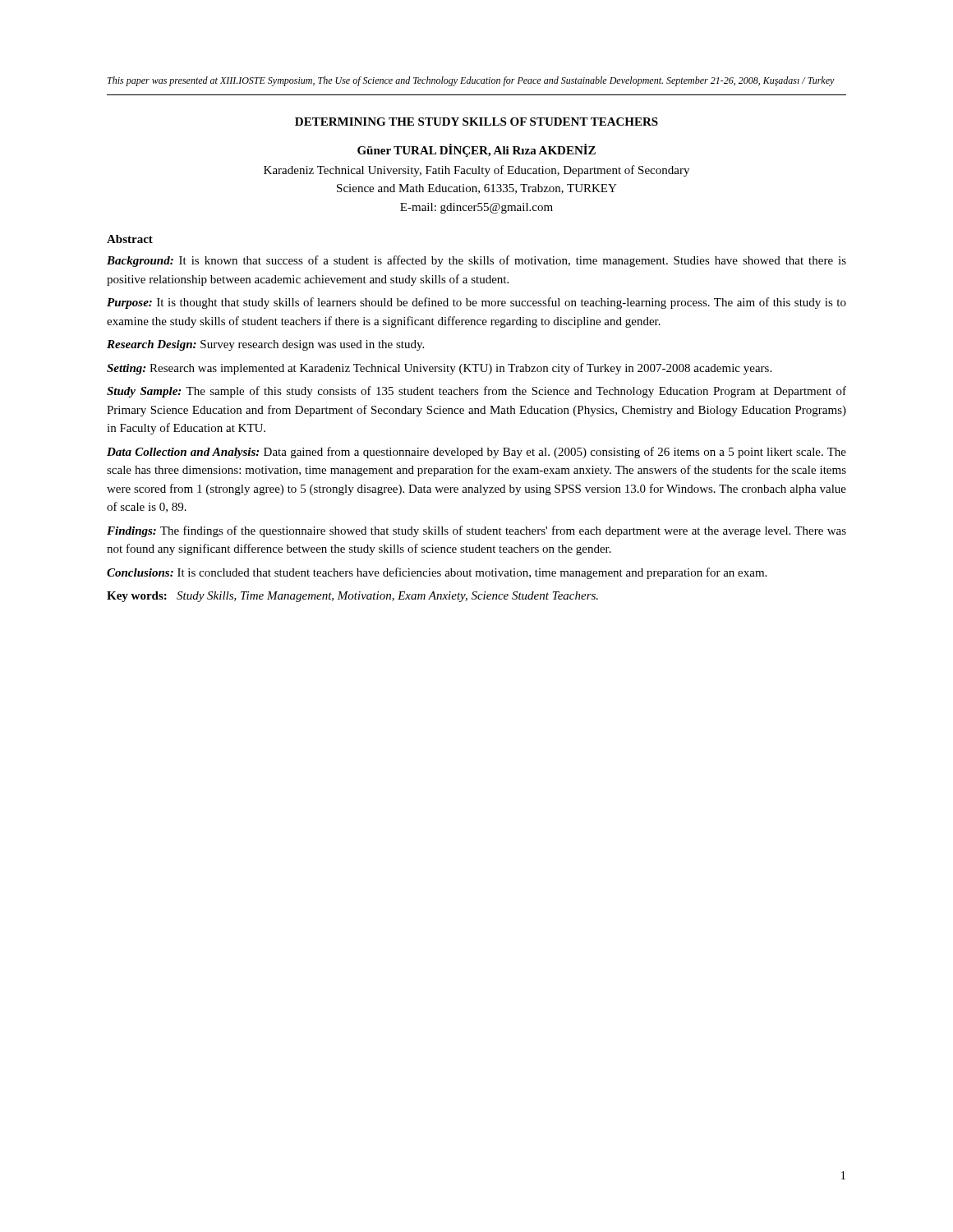Click on the text block with the text "Findings: The findings of"

coord(476,540)
